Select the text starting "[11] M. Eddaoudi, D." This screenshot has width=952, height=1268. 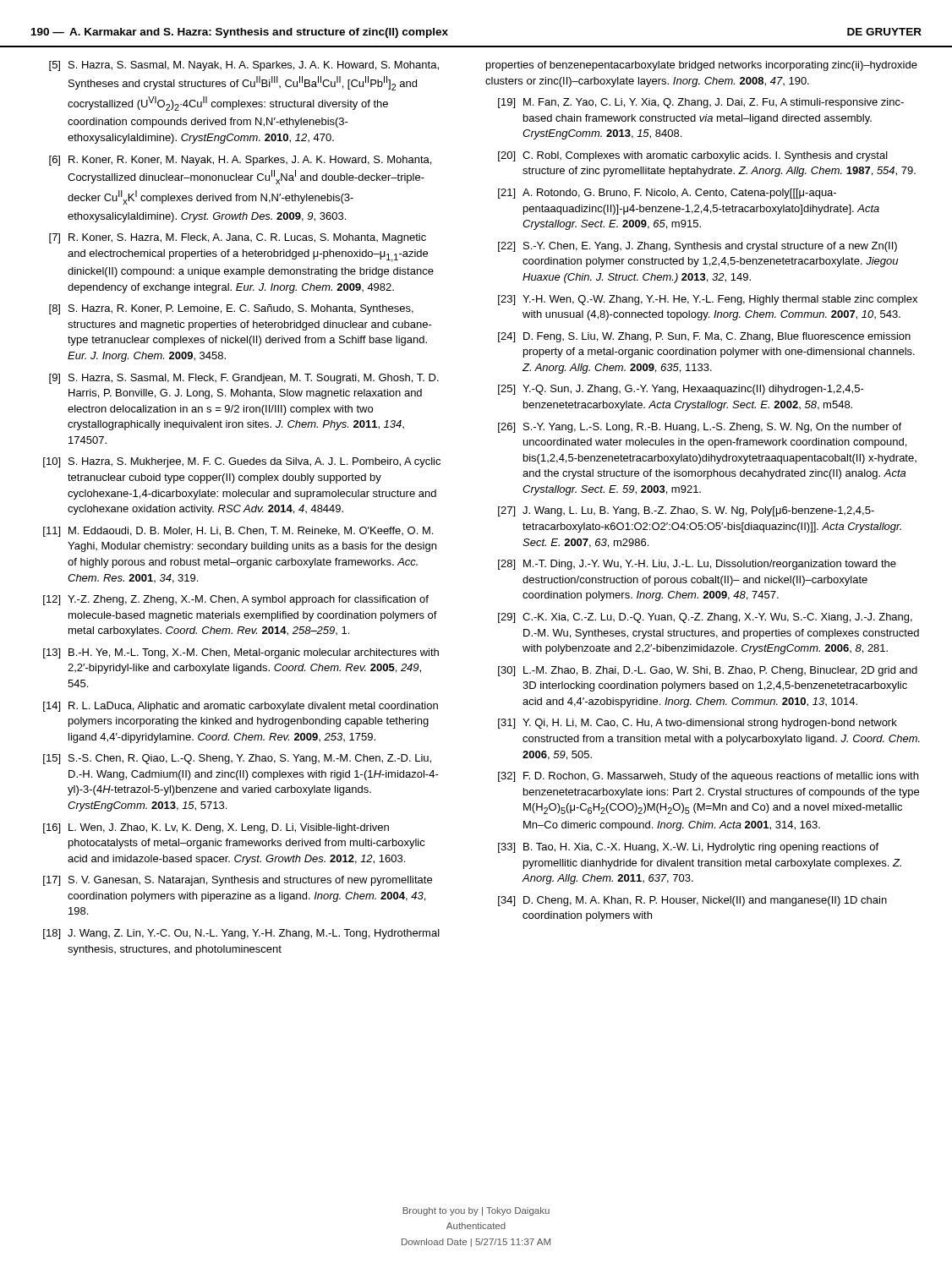238,554
